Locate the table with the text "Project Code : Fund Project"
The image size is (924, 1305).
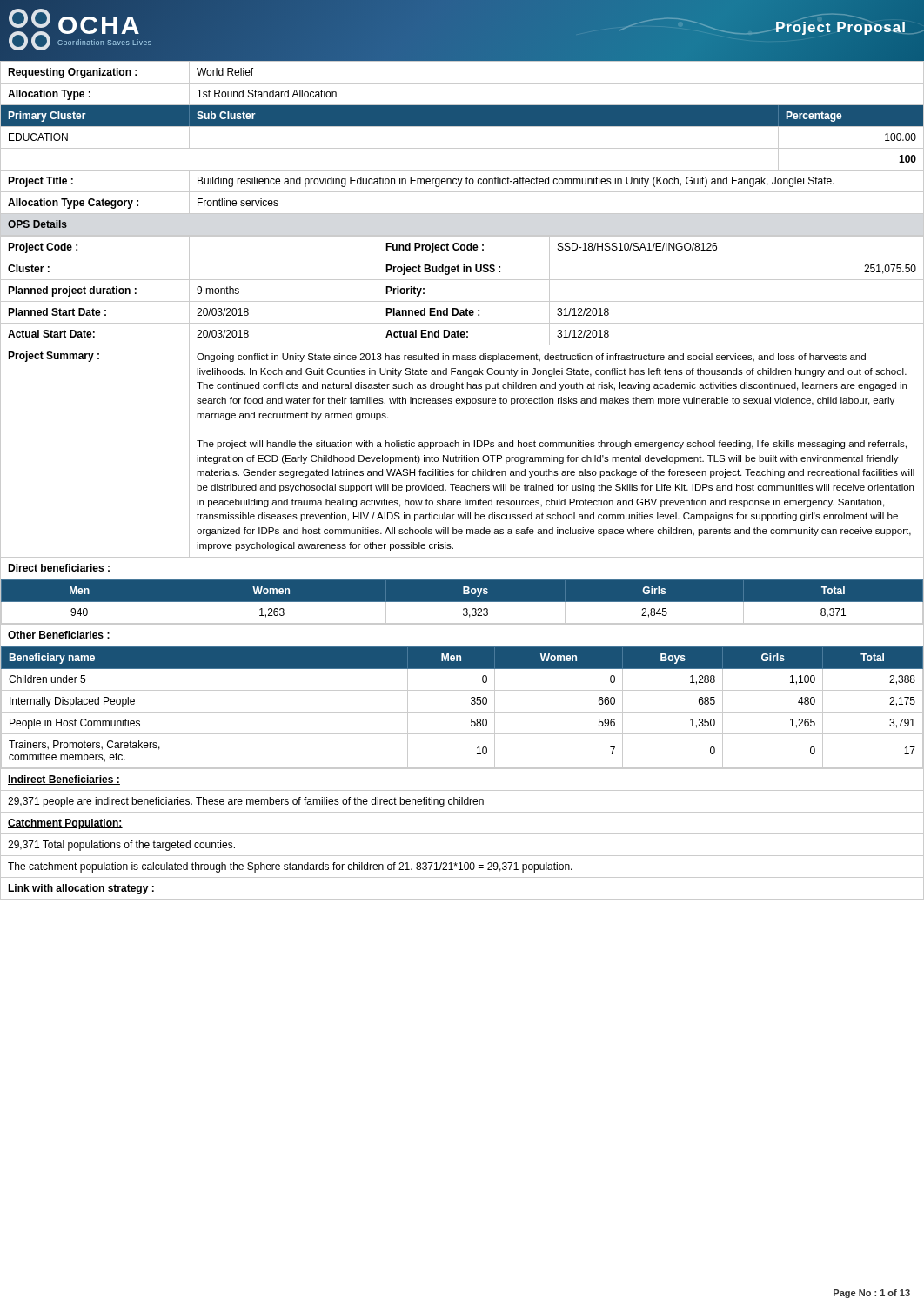pos(462,397)
